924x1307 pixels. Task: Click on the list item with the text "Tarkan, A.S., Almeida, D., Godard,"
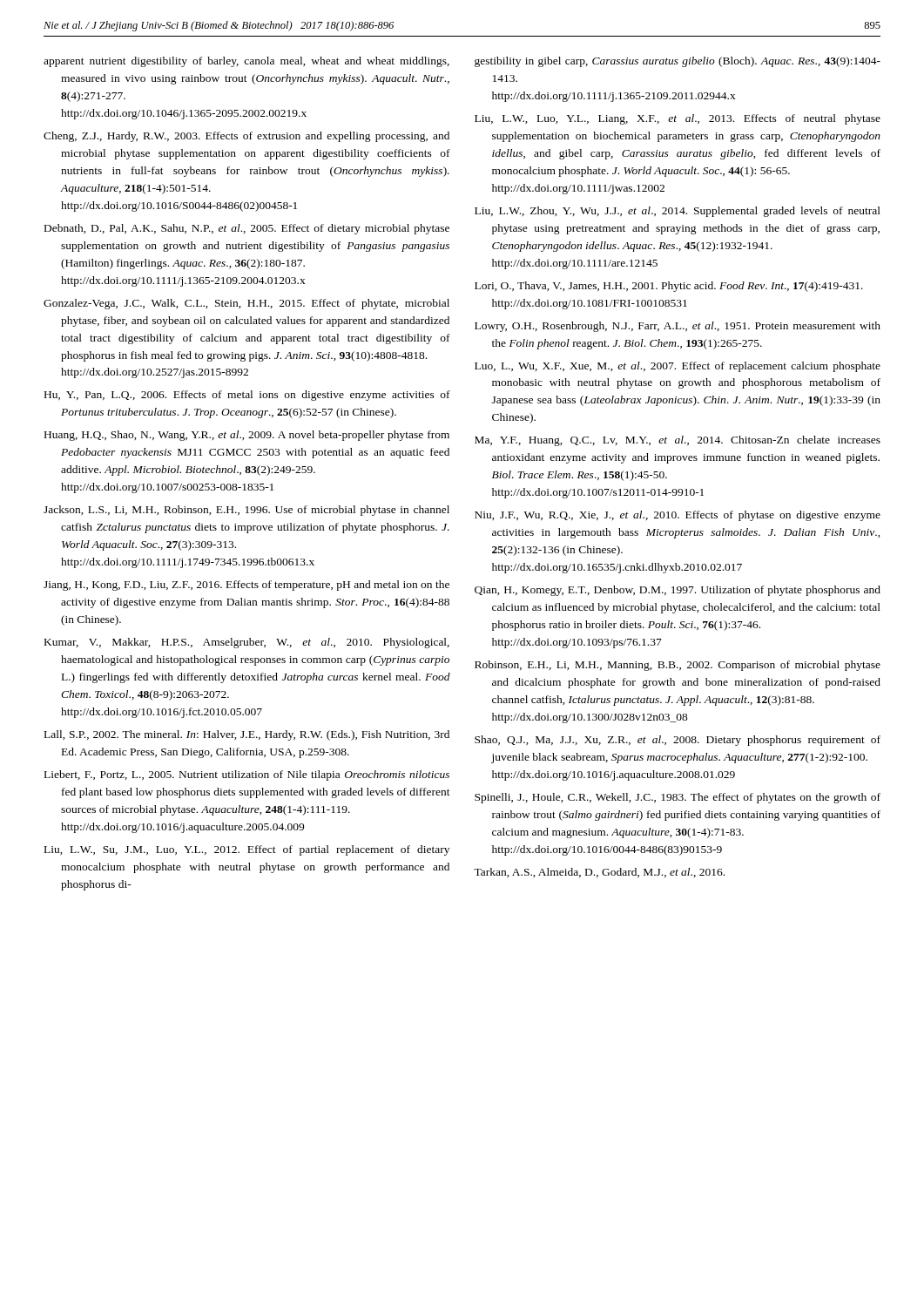pos(600,872)
